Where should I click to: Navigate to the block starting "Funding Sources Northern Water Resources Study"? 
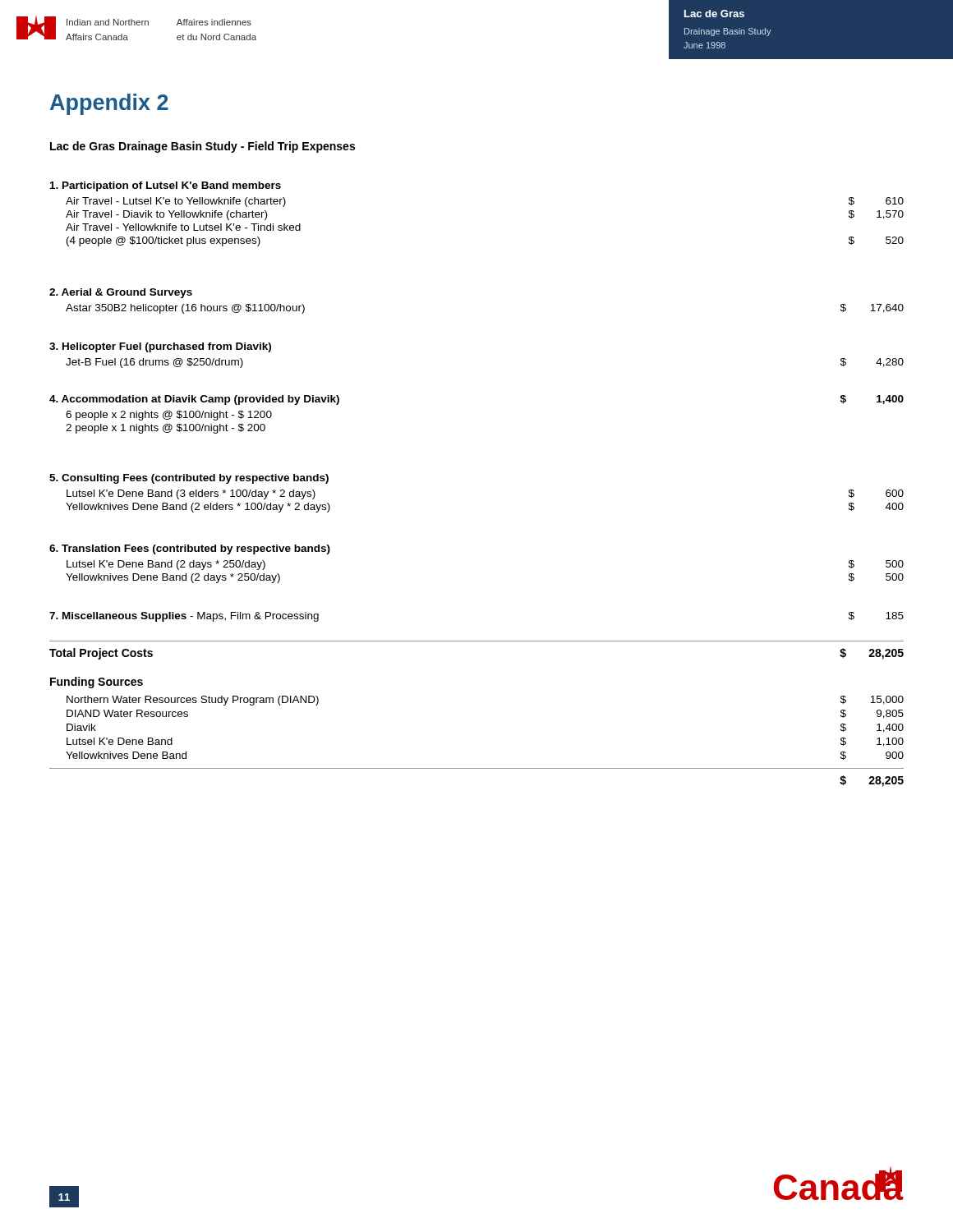(x=97, y=683)
